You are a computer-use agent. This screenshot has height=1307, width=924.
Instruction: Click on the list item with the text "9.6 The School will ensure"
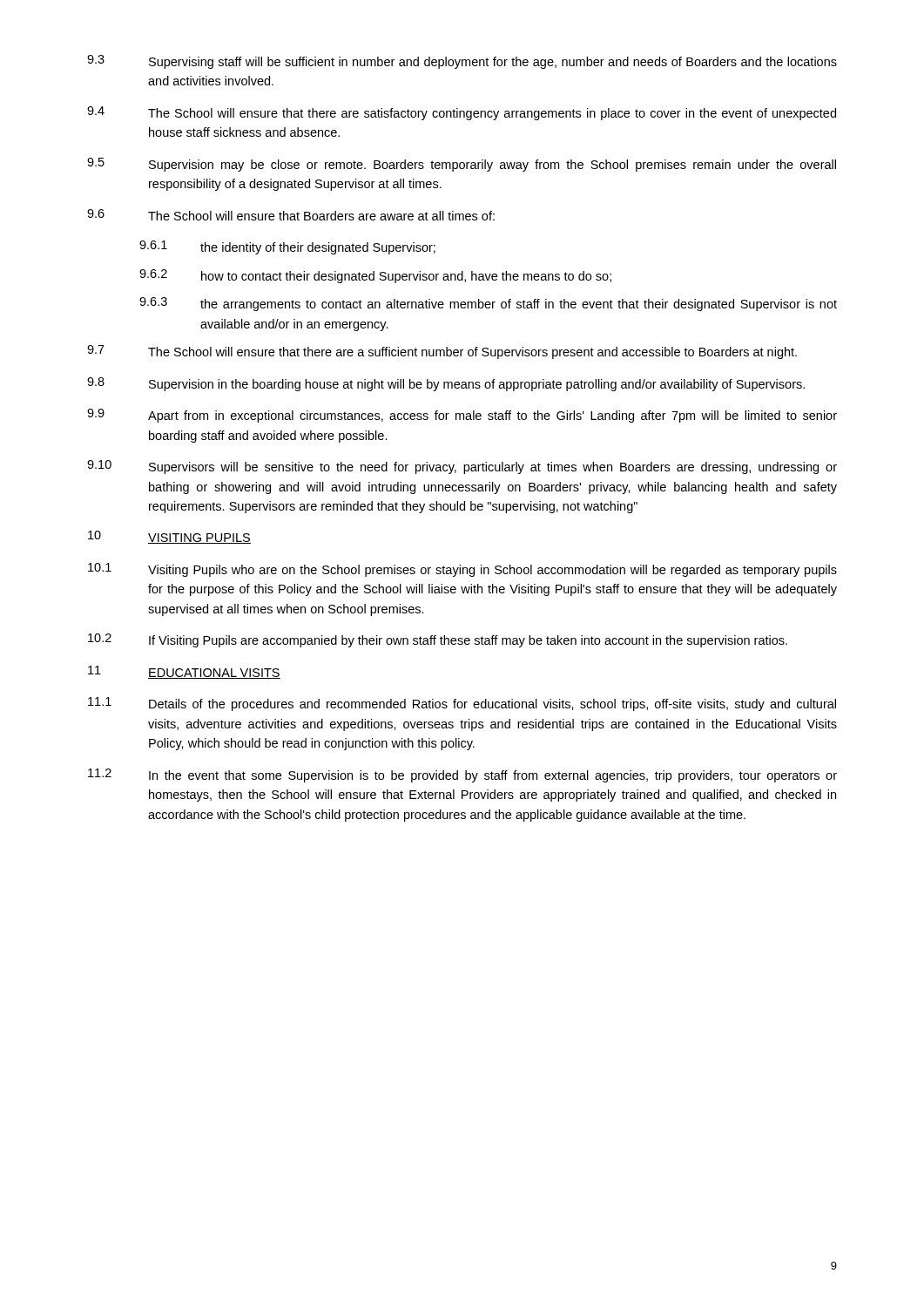[462, 216]
